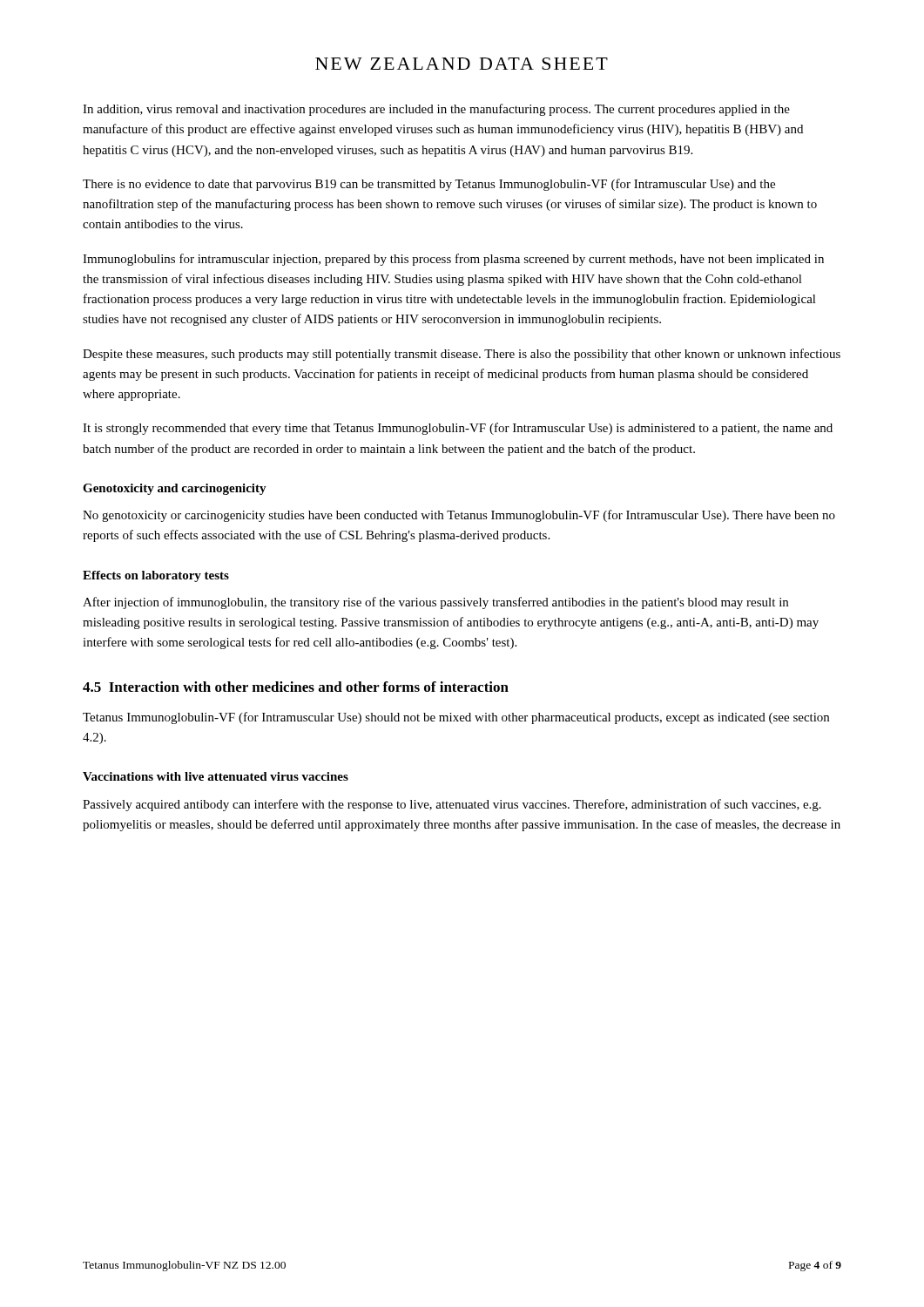Click on the region starting "It is strongly recommended that every time that"
Screen dimensions: 1307x924
pos(462,439)
